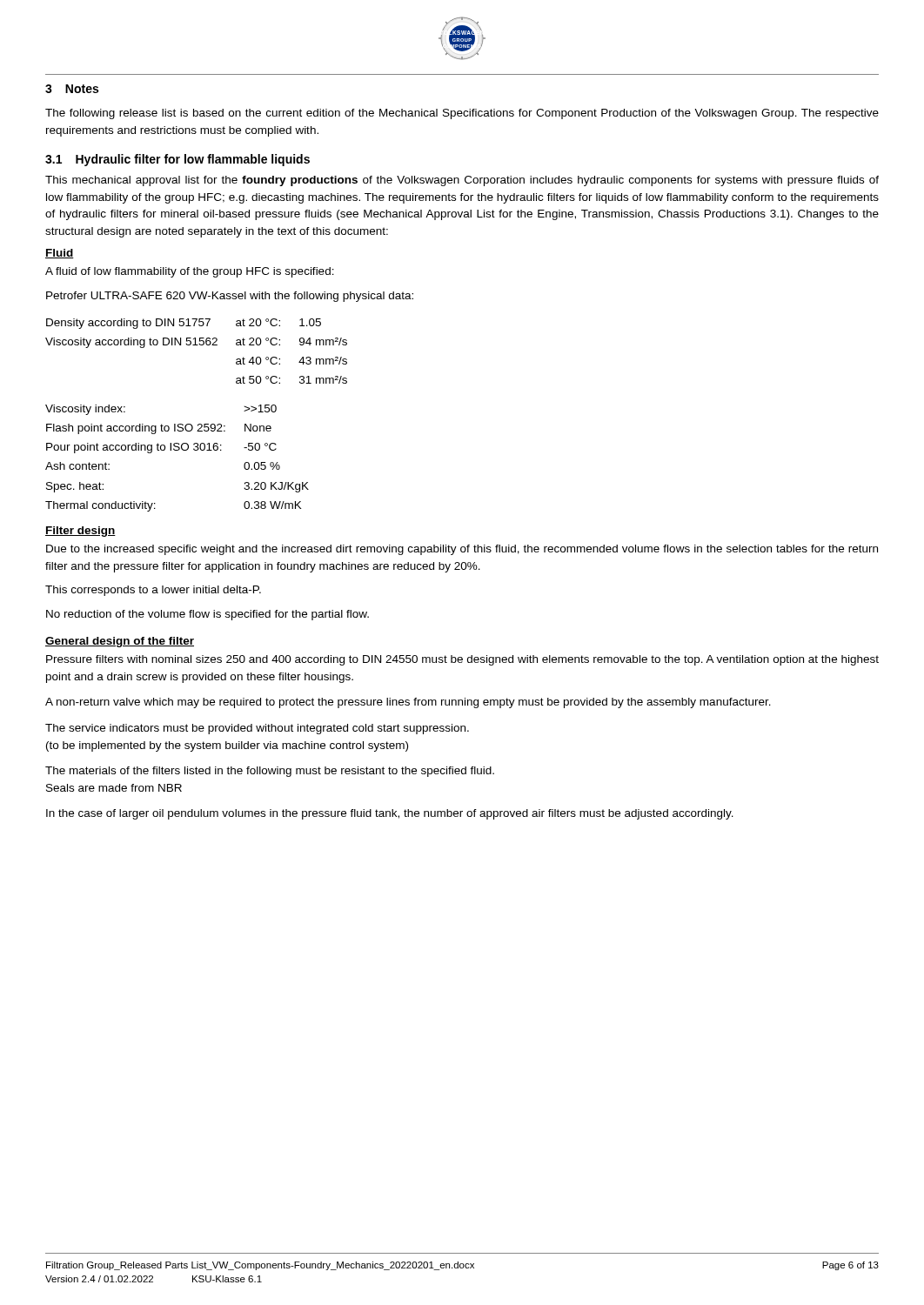Select the region starting "Due to the increased specific weight and"
Screen dimensions: 1305x924
[x=462, y=557]
